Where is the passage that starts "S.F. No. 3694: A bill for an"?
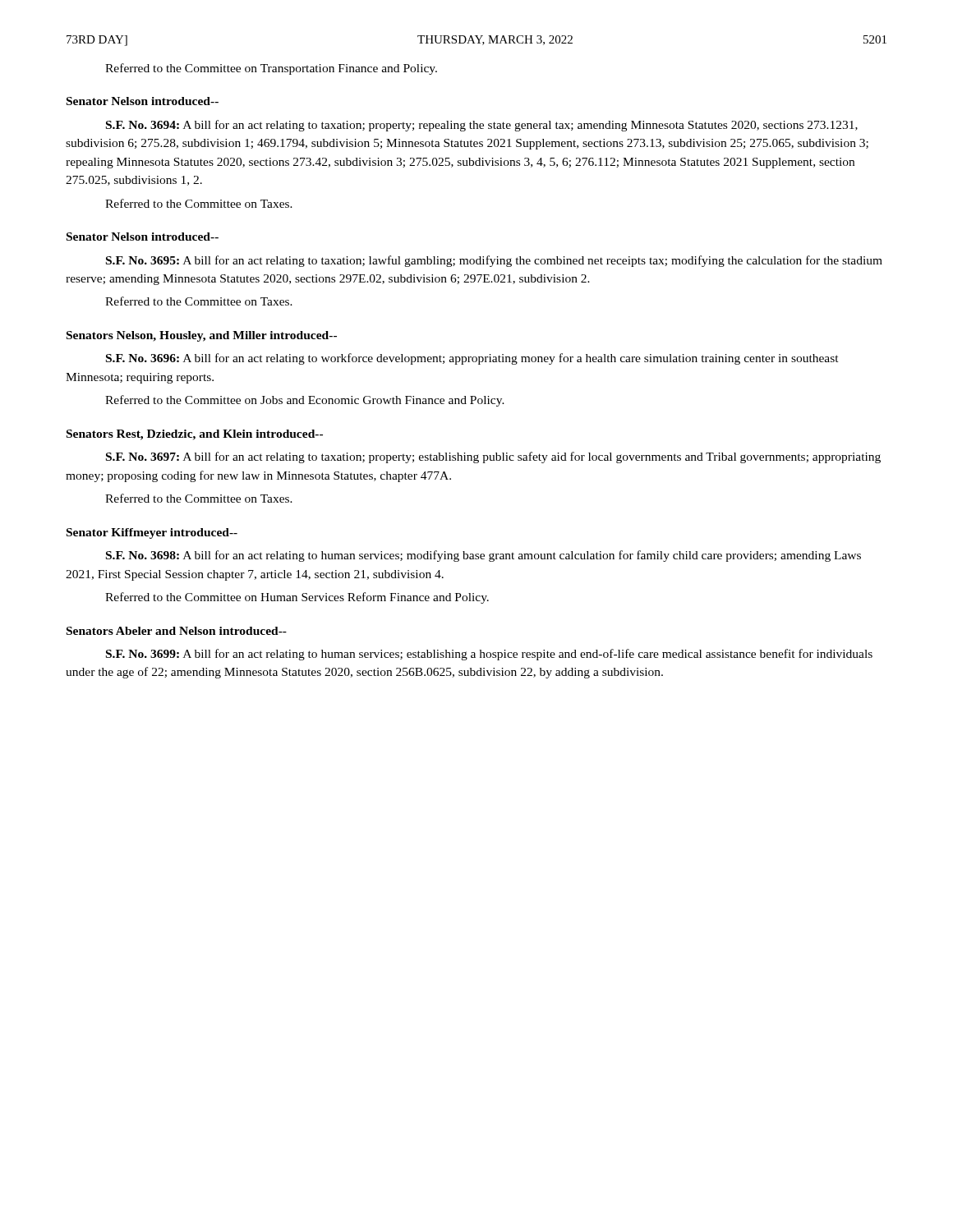Viewport: 953px width, 1232px height. (x=467, y=152)
